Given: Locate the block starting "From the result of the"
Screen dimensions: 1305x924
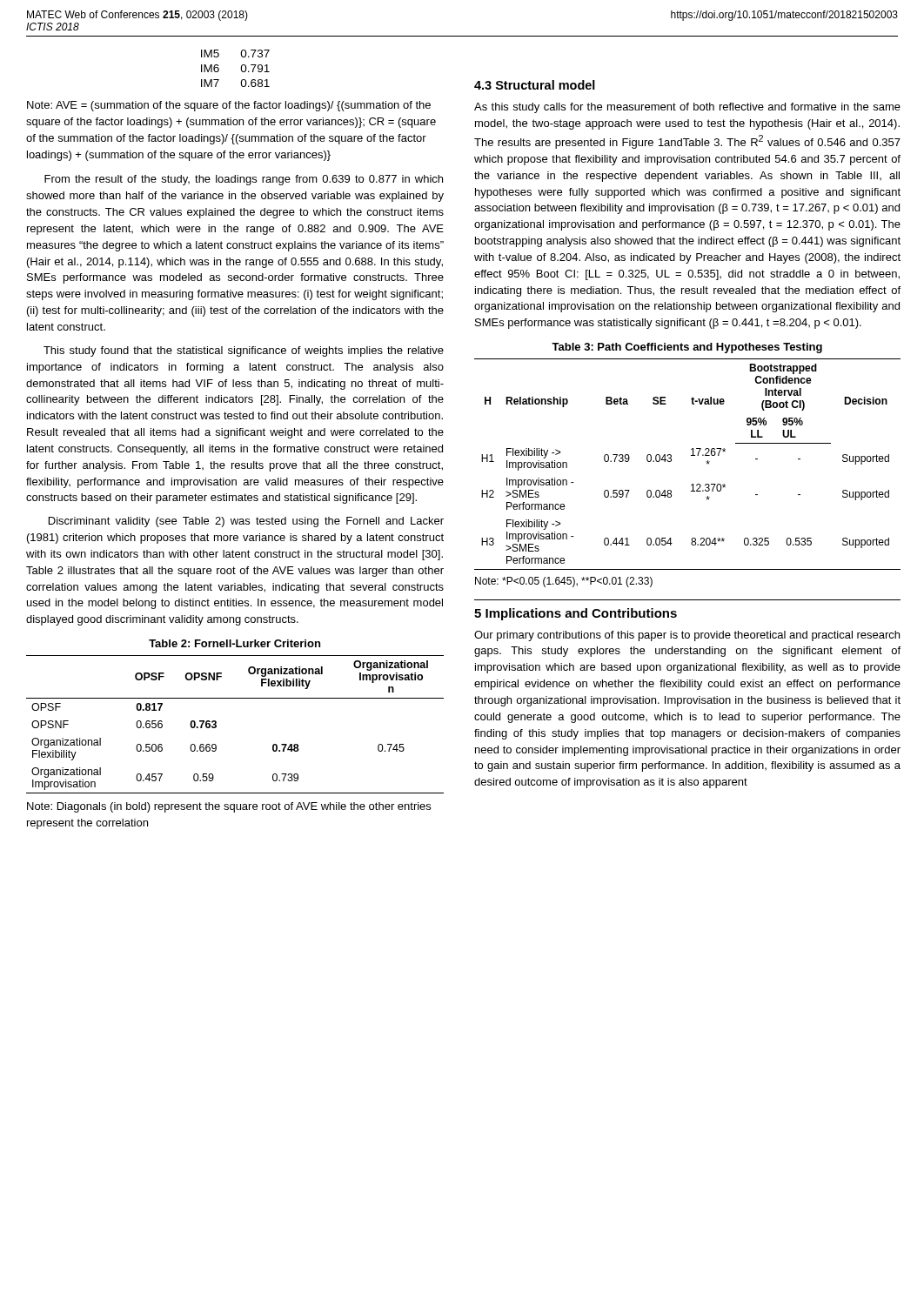Looking at the screenshot, I should [235, 253].
